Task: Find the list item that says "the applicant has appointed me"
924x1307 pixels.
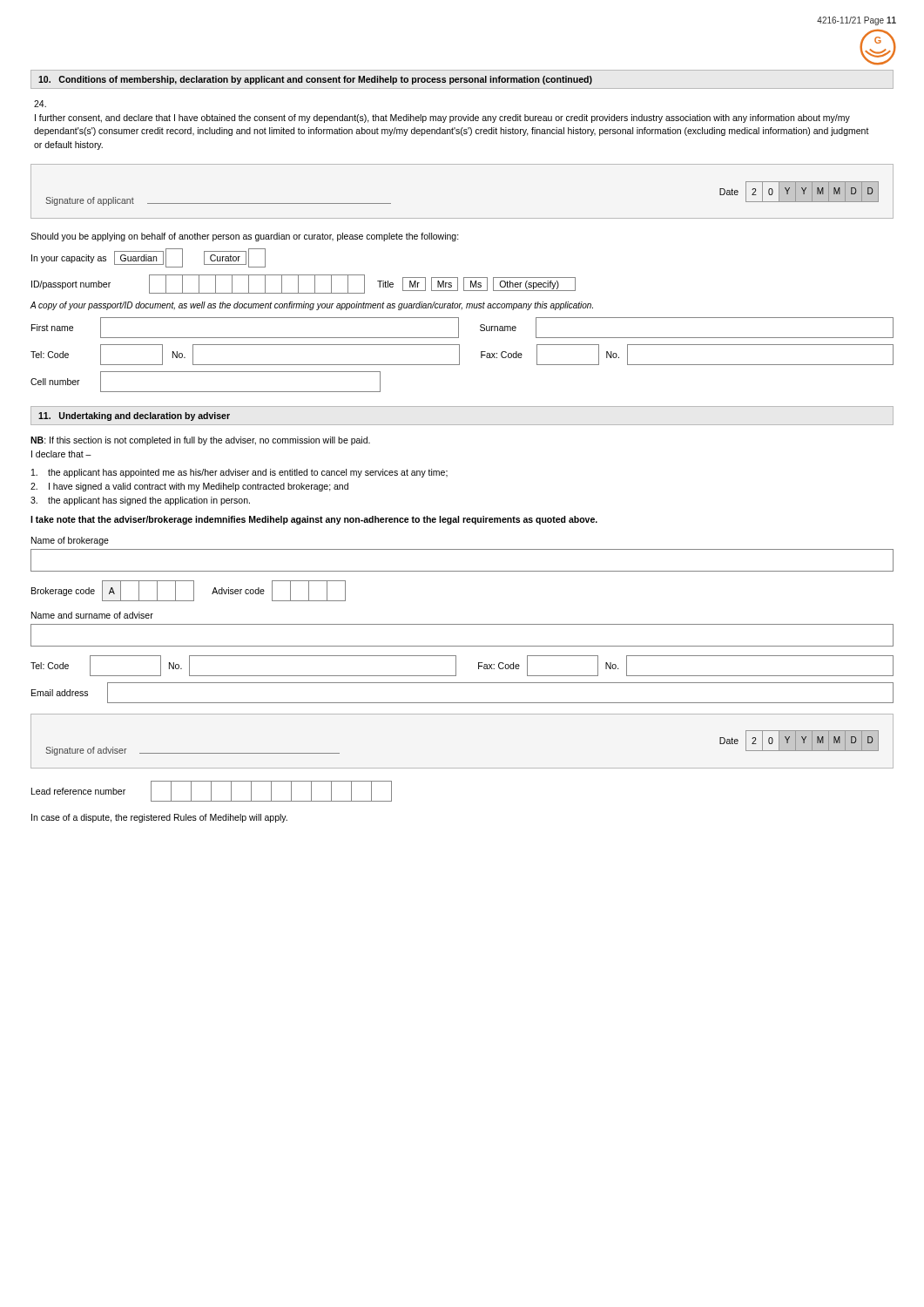Action: [x=239, y=472]
